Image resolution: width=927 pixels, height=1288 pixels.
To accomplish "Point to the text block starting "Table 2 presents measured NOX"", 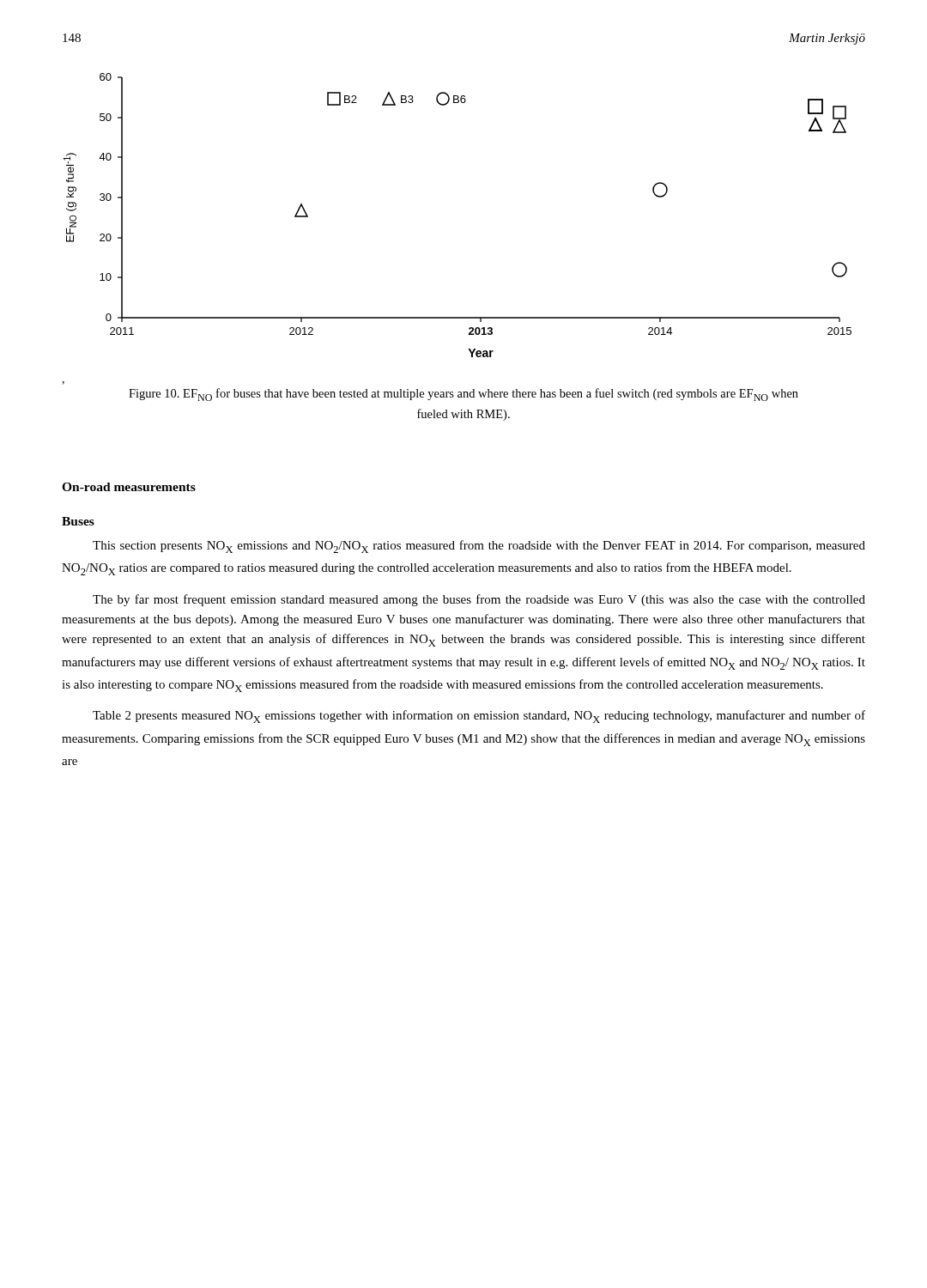I will click(x=464, y=738).
